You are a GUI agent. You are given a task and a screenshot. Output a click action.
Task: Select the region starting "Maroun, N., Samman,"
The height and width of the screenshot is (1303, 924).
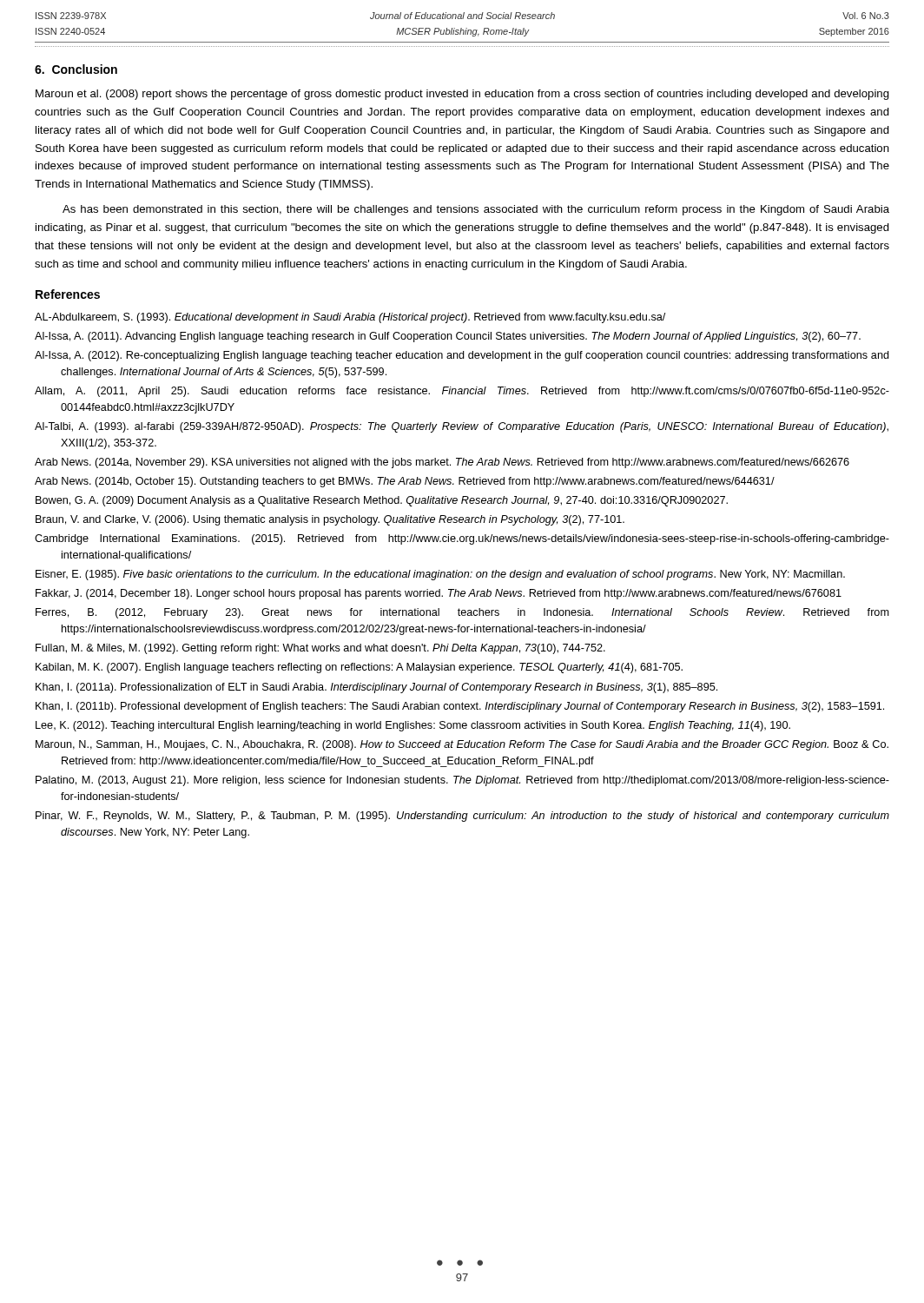pyautogui.click(x=462, y=752)
